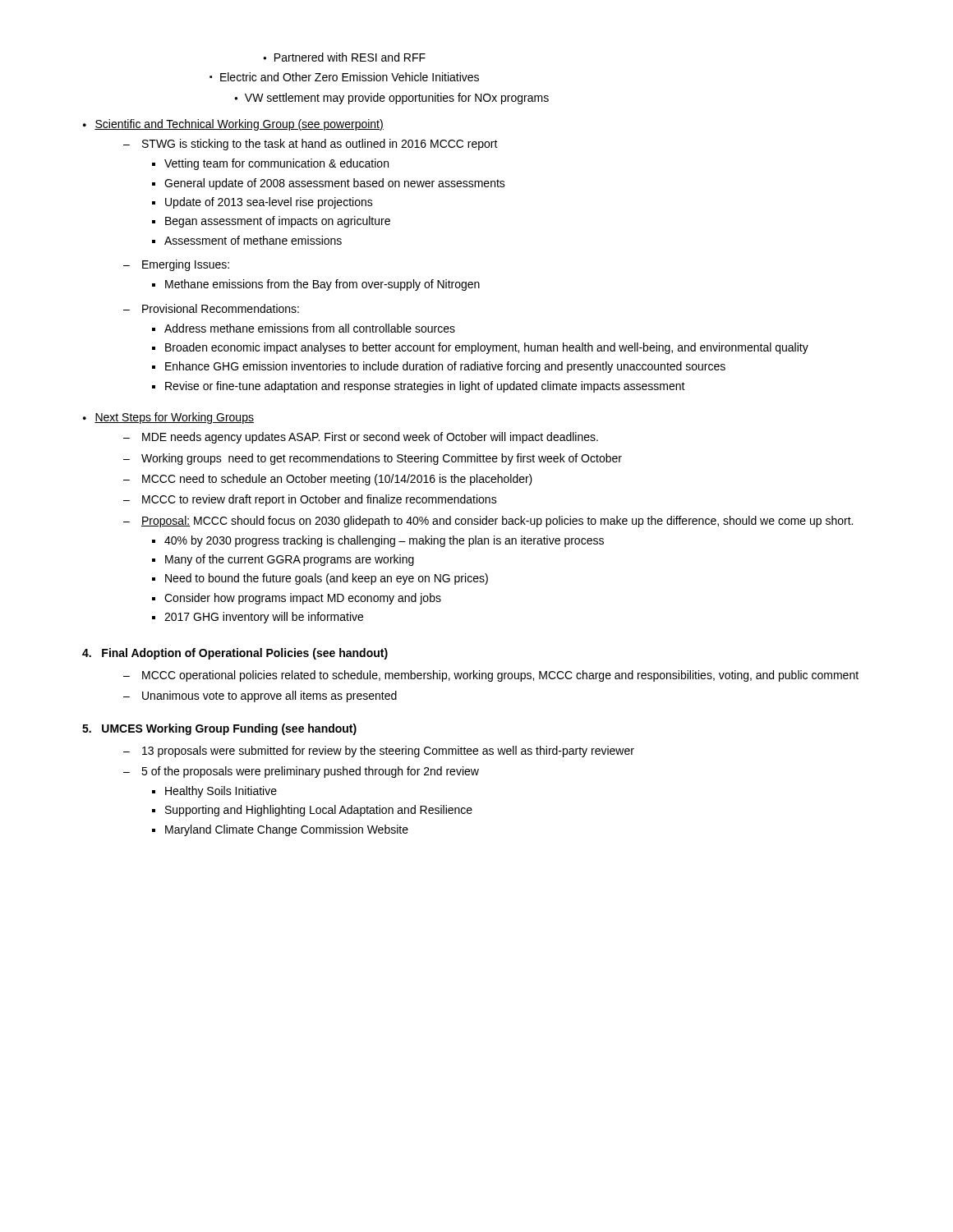Point to the text starting "Update of 2013 sea-level rise projections"
Screen dimensions: 1232x953
point(269,202)
